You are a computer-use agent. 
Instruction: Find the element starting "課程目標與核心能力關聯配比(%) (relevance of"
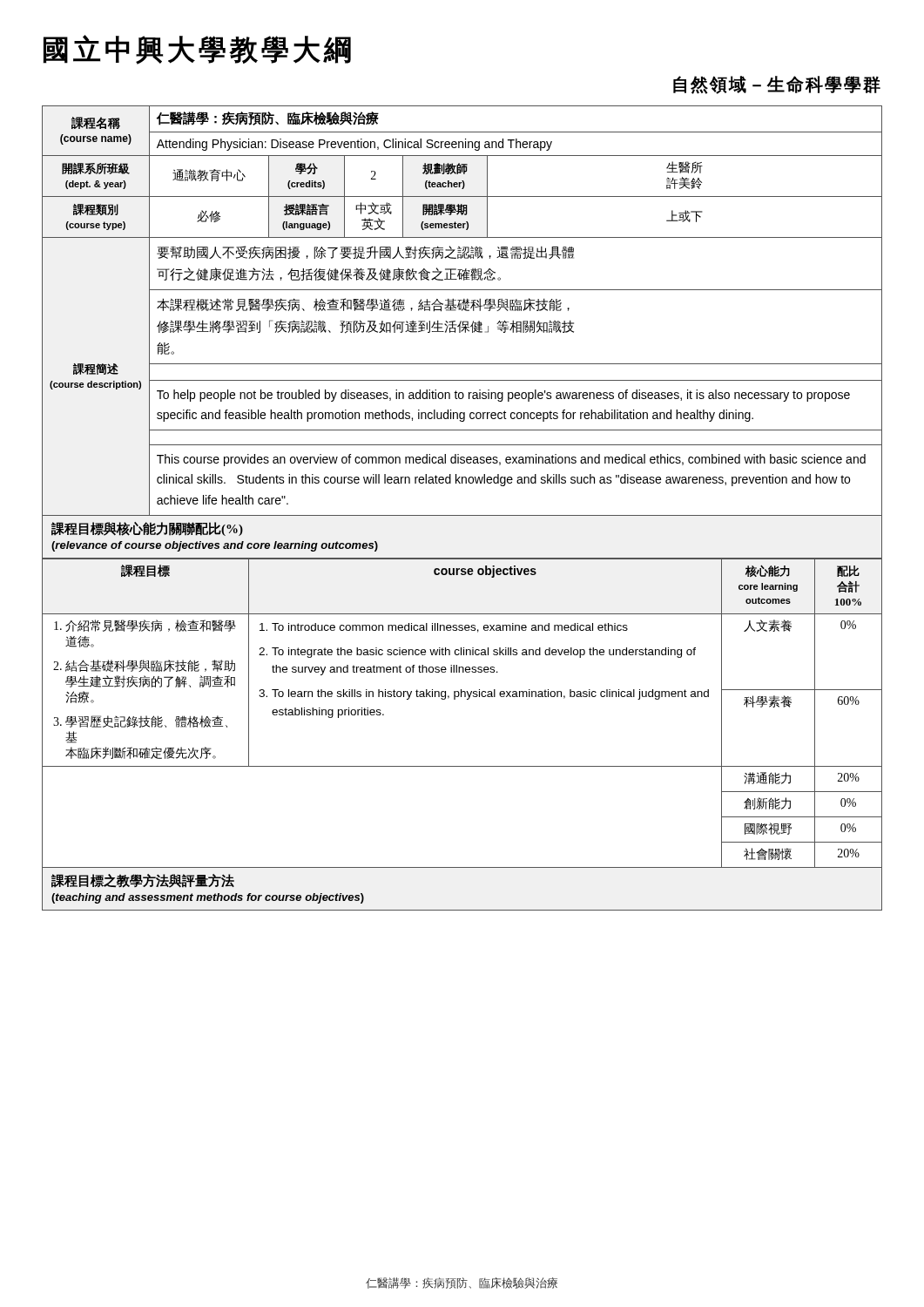click(215, 536)
